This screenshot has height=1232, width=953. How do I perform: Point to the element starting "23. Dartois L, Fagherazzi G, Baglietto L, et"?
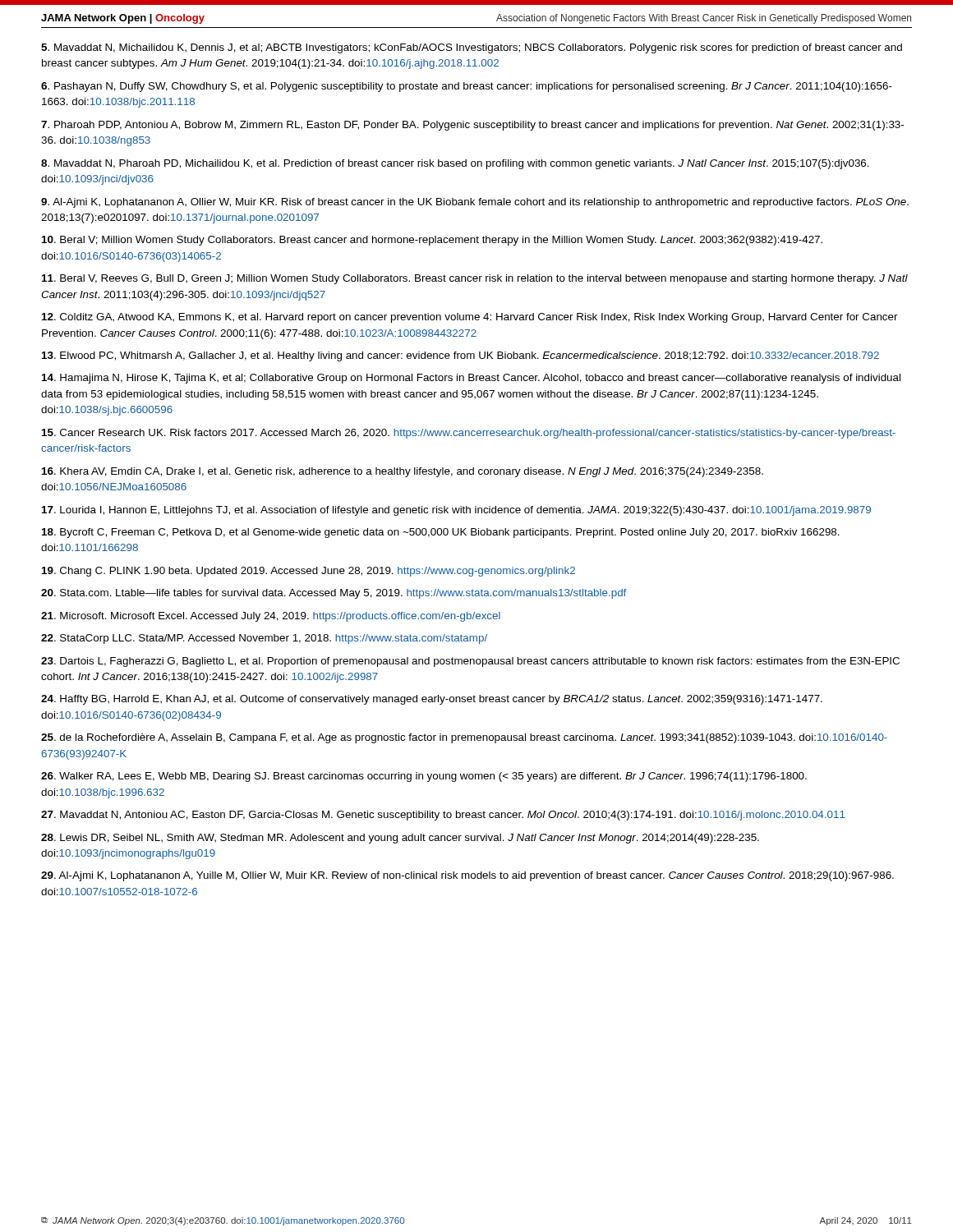click(471, 668)
